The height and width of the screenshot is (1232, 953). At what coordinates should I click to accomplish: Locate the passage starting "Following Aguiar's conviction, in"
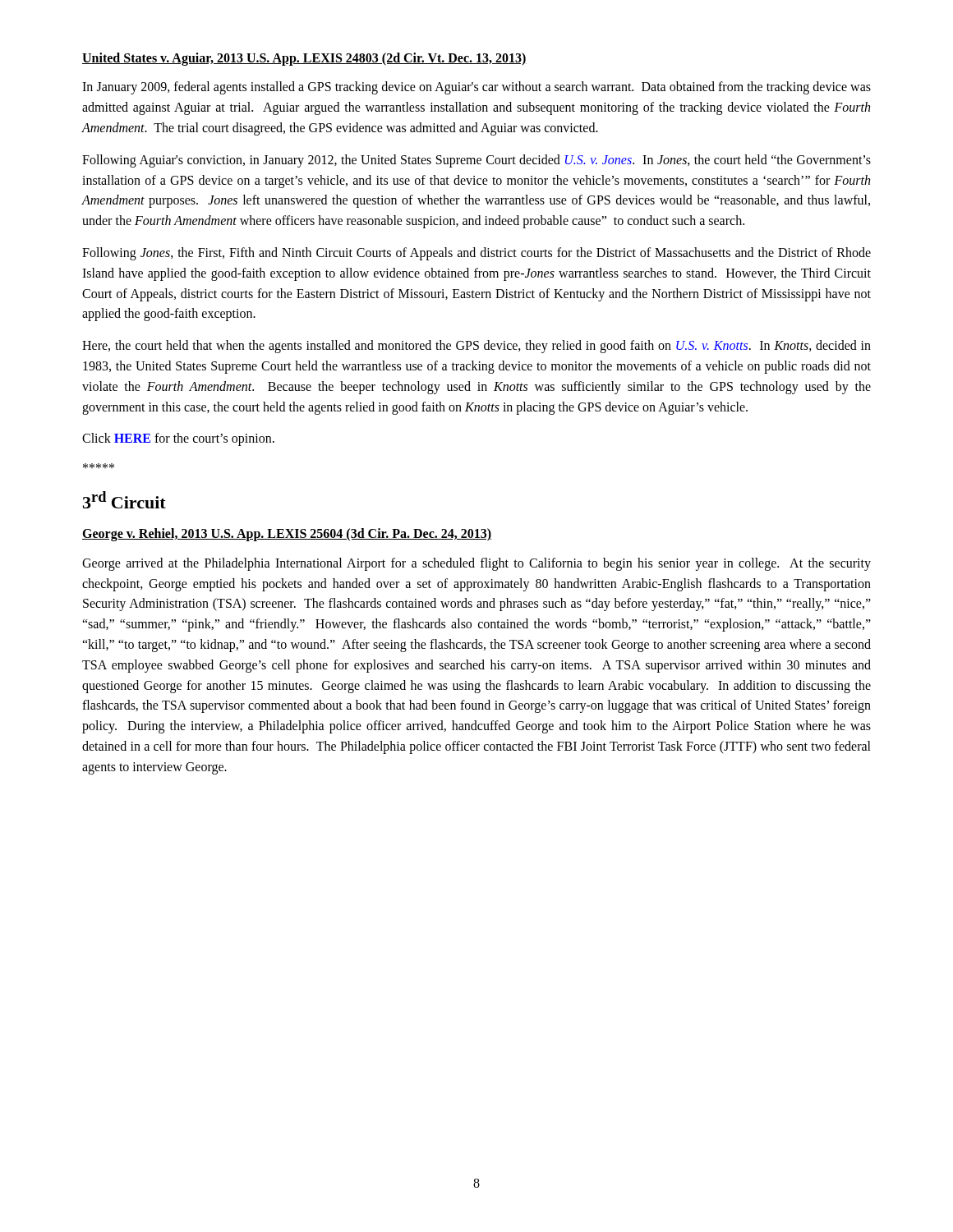pos(476,190)
